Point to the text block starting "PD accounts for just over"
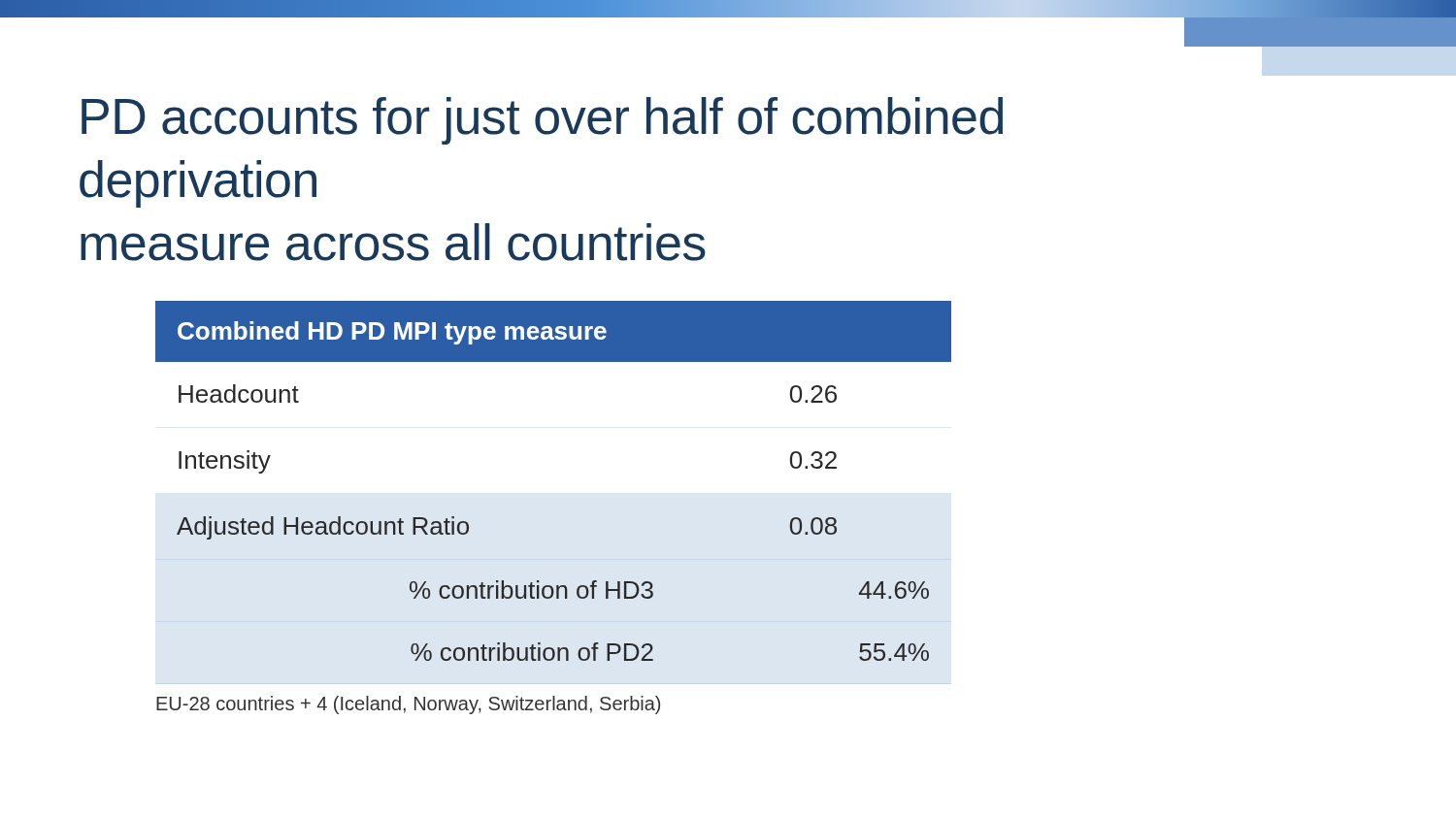 coord(542,121)
